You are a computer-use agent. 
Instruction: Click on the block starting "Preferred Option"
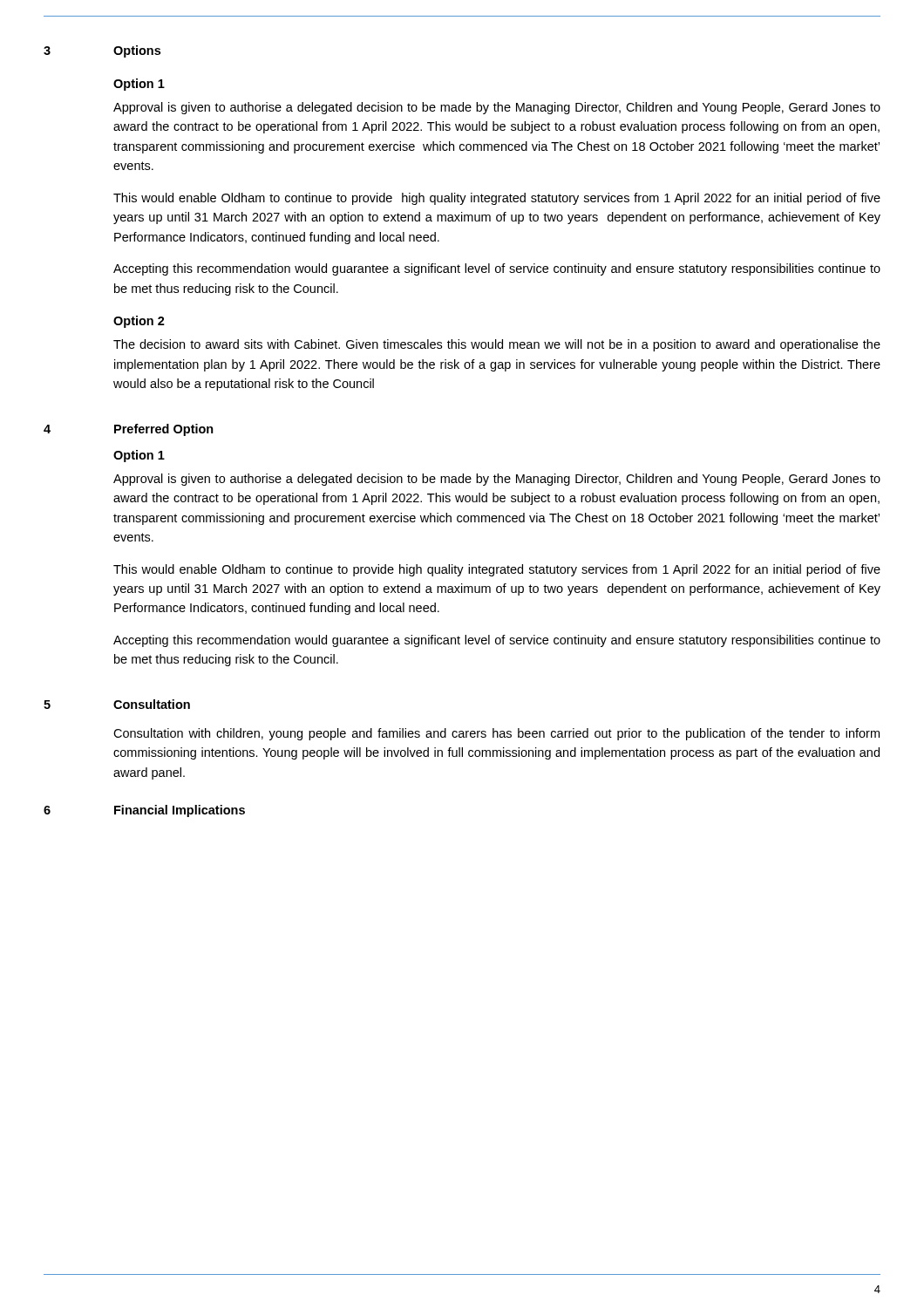pos(164,429)
